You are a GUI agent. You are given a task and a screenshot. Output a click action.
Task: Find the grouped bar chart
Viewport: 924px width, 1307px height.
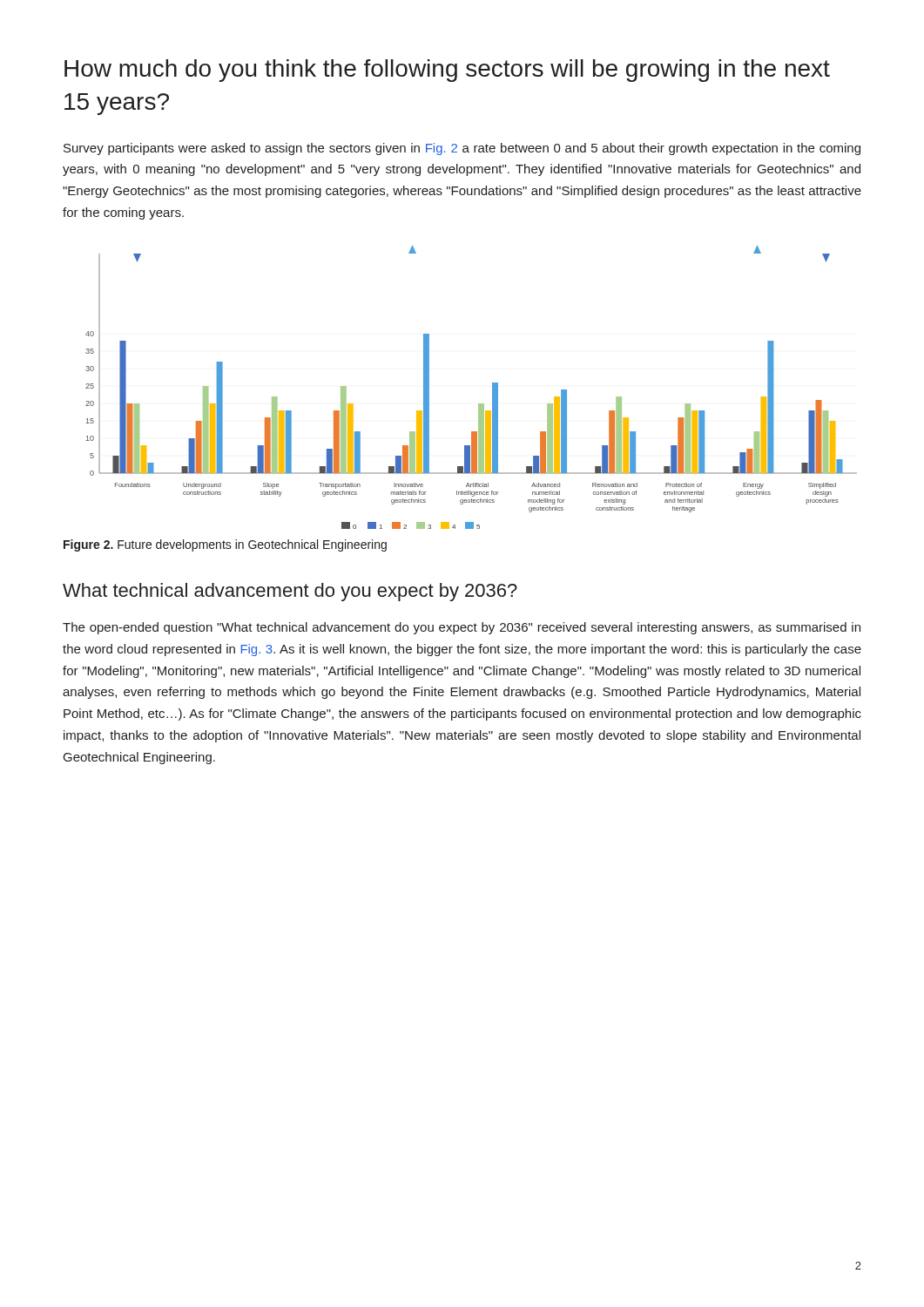[462, 388]
